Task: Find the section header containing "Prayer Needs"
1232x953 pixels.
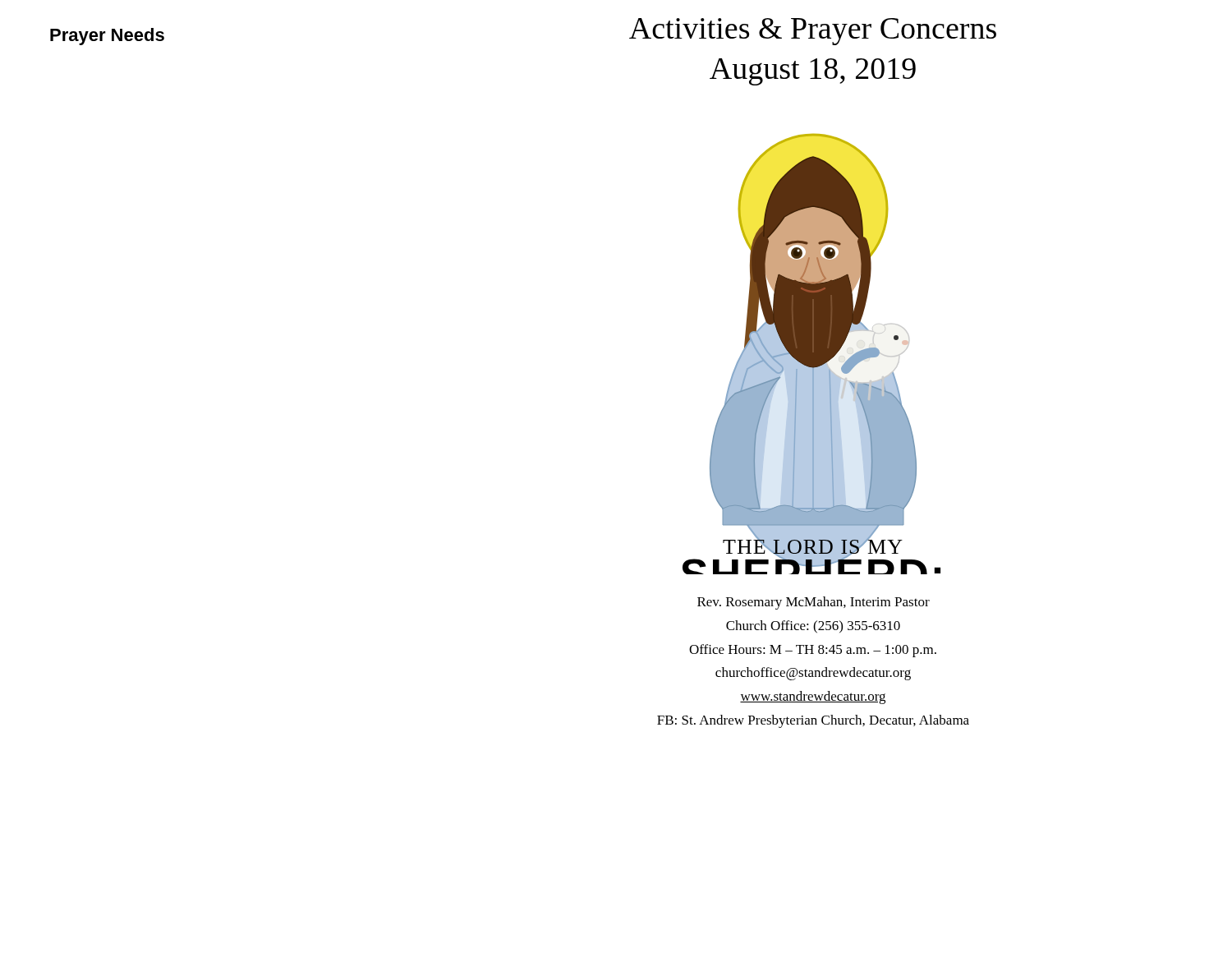Action: pyautogui.click(x=107, y=35)
